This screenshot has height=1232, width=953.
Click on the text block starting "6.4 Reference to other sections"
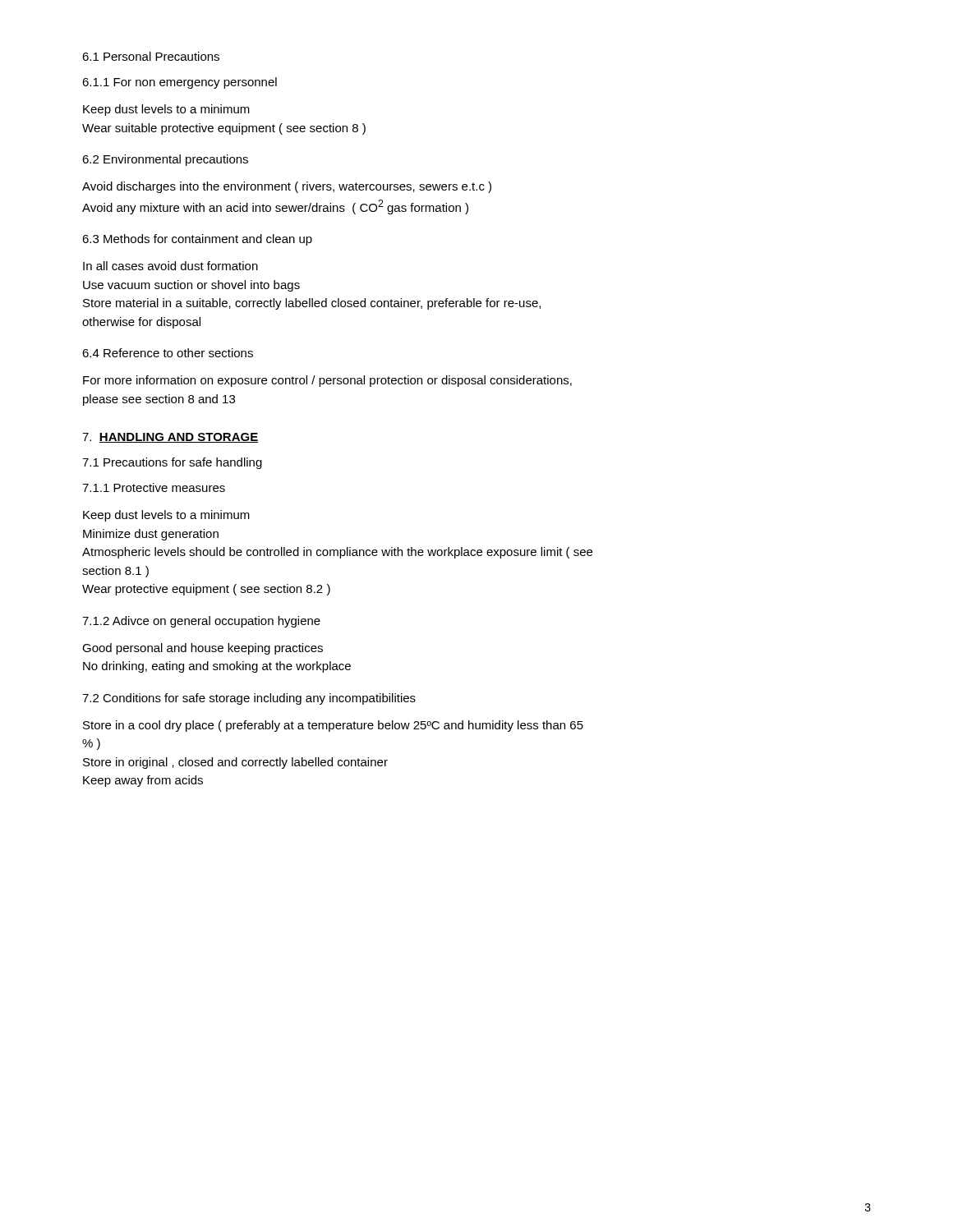(x=168, y=353)
